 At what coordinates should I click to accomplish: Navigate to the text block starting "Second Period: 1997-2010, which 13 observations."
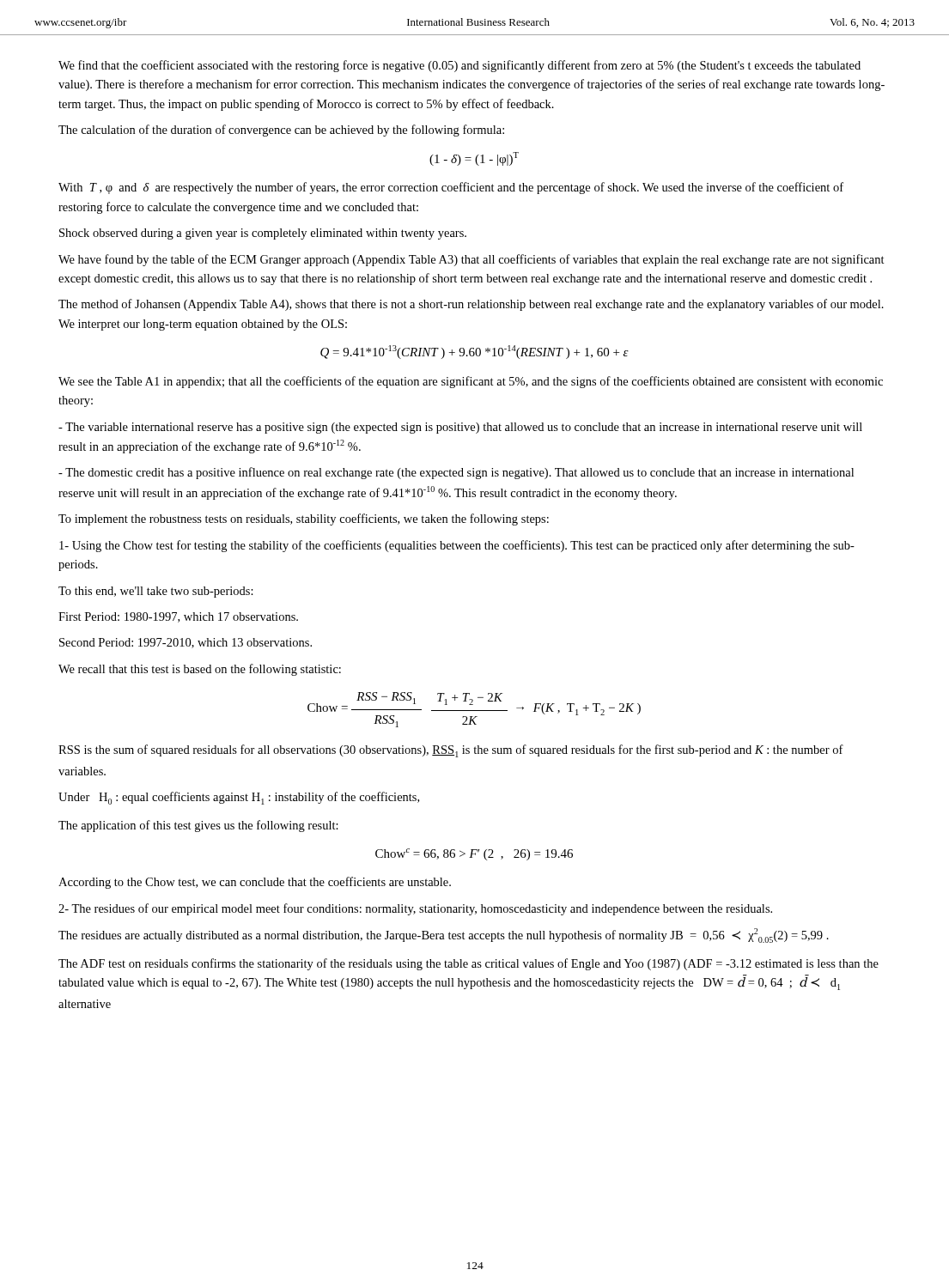pyautogui.click(x=186, y=643)
